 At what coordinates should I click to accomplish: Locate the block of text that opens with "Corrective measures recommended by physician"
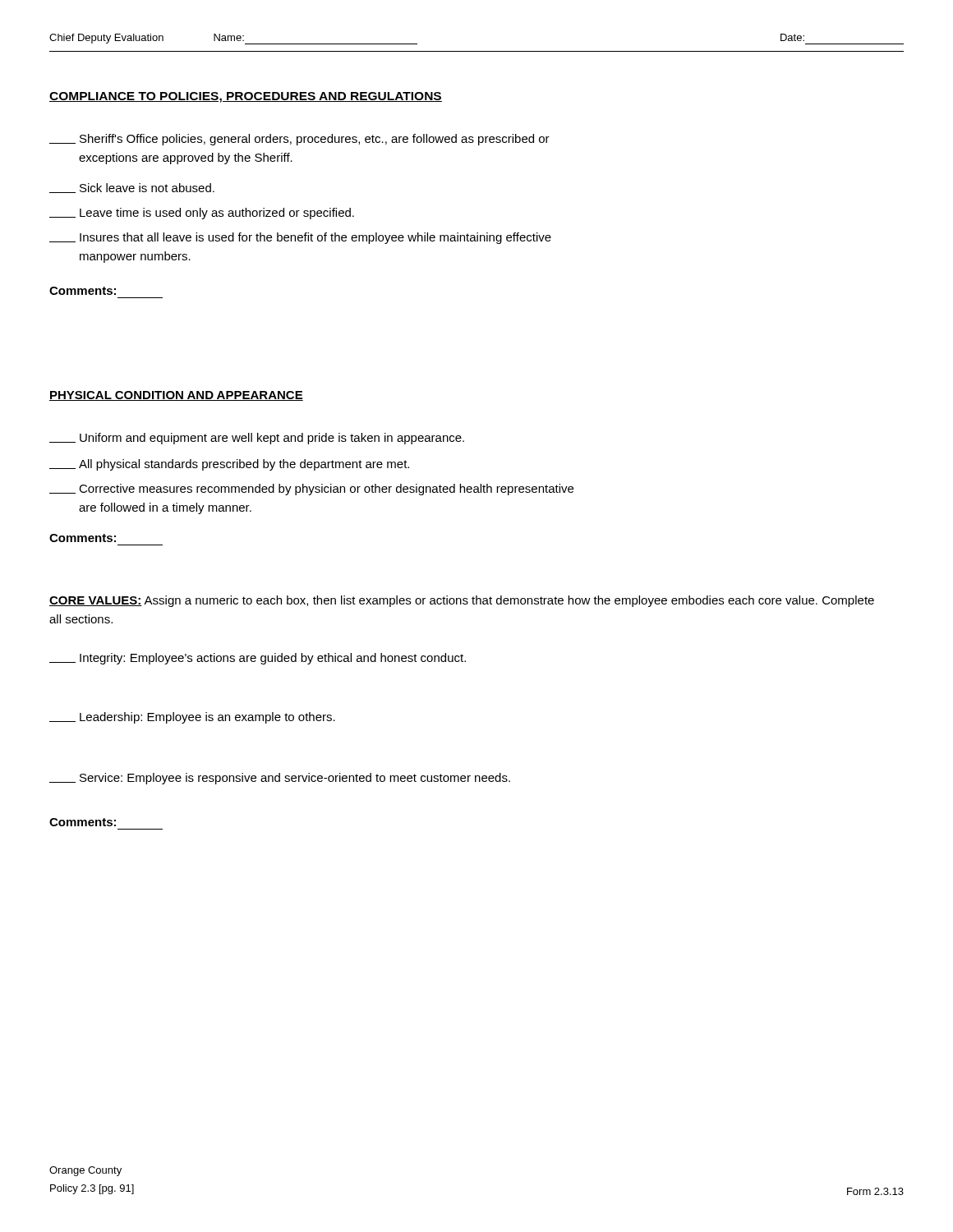click(x=312, y=498)
